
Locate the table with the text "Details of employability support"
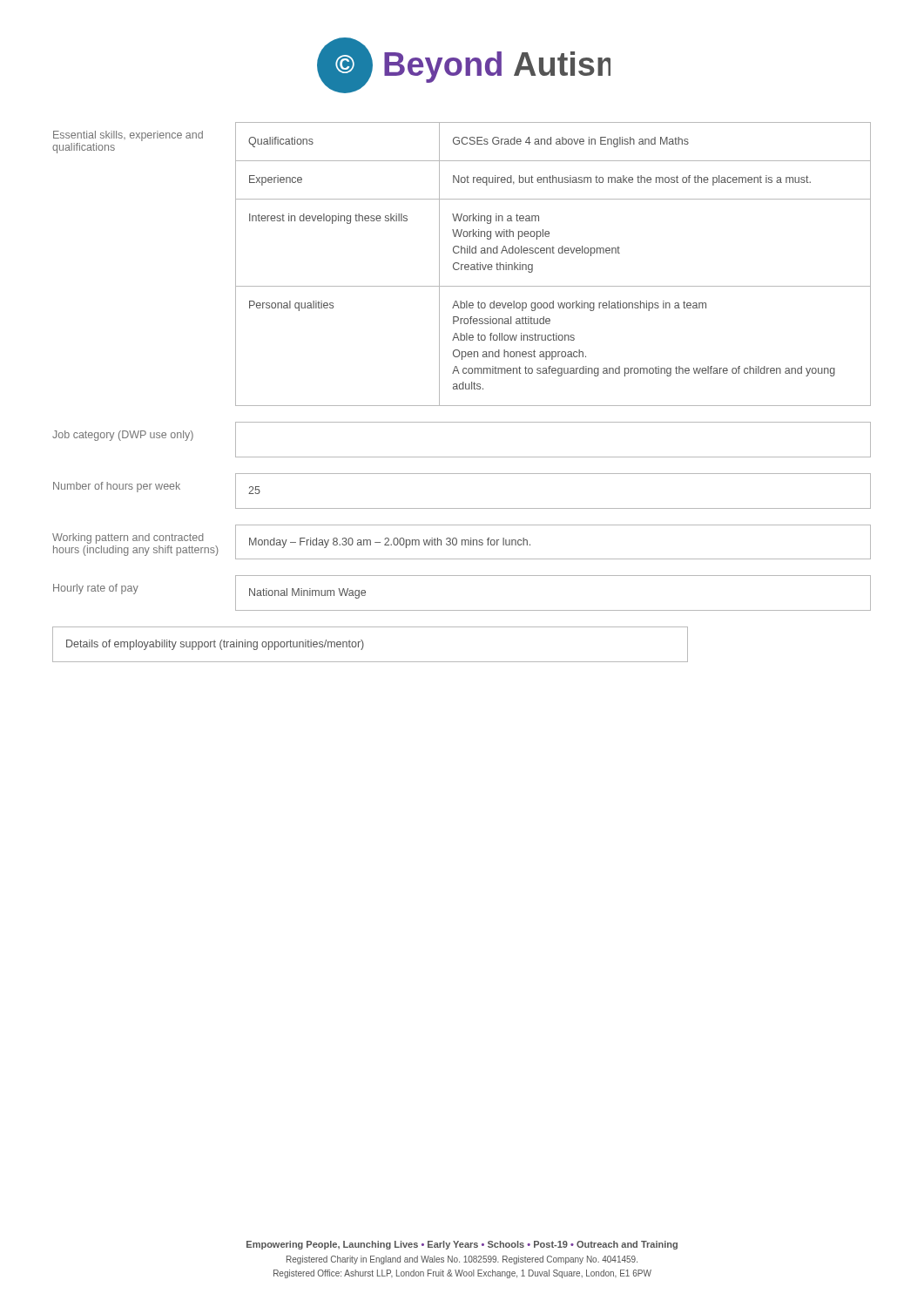click(462, 644)
